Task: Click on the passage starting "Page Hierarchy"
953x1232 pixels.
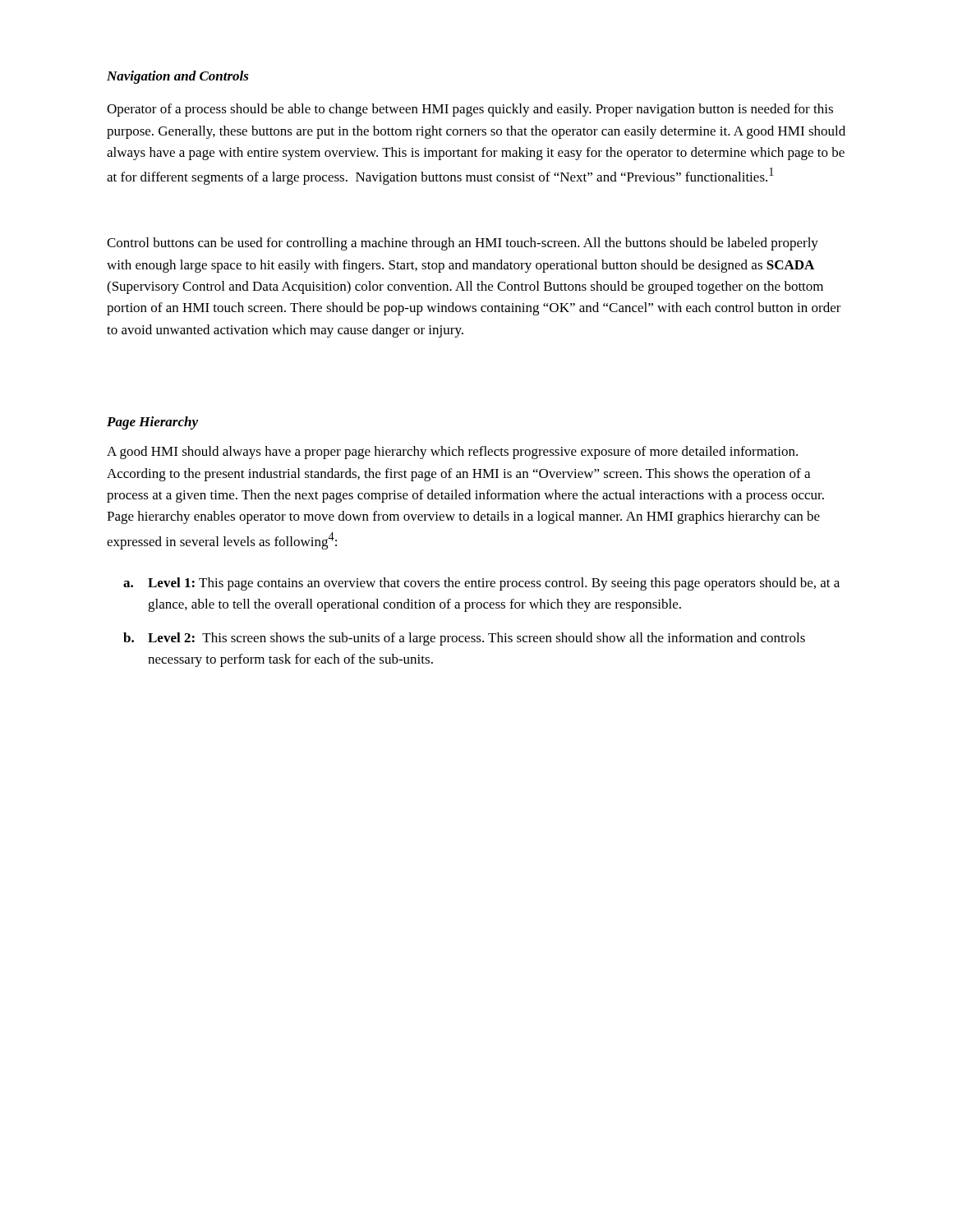Action: (152, 422)
